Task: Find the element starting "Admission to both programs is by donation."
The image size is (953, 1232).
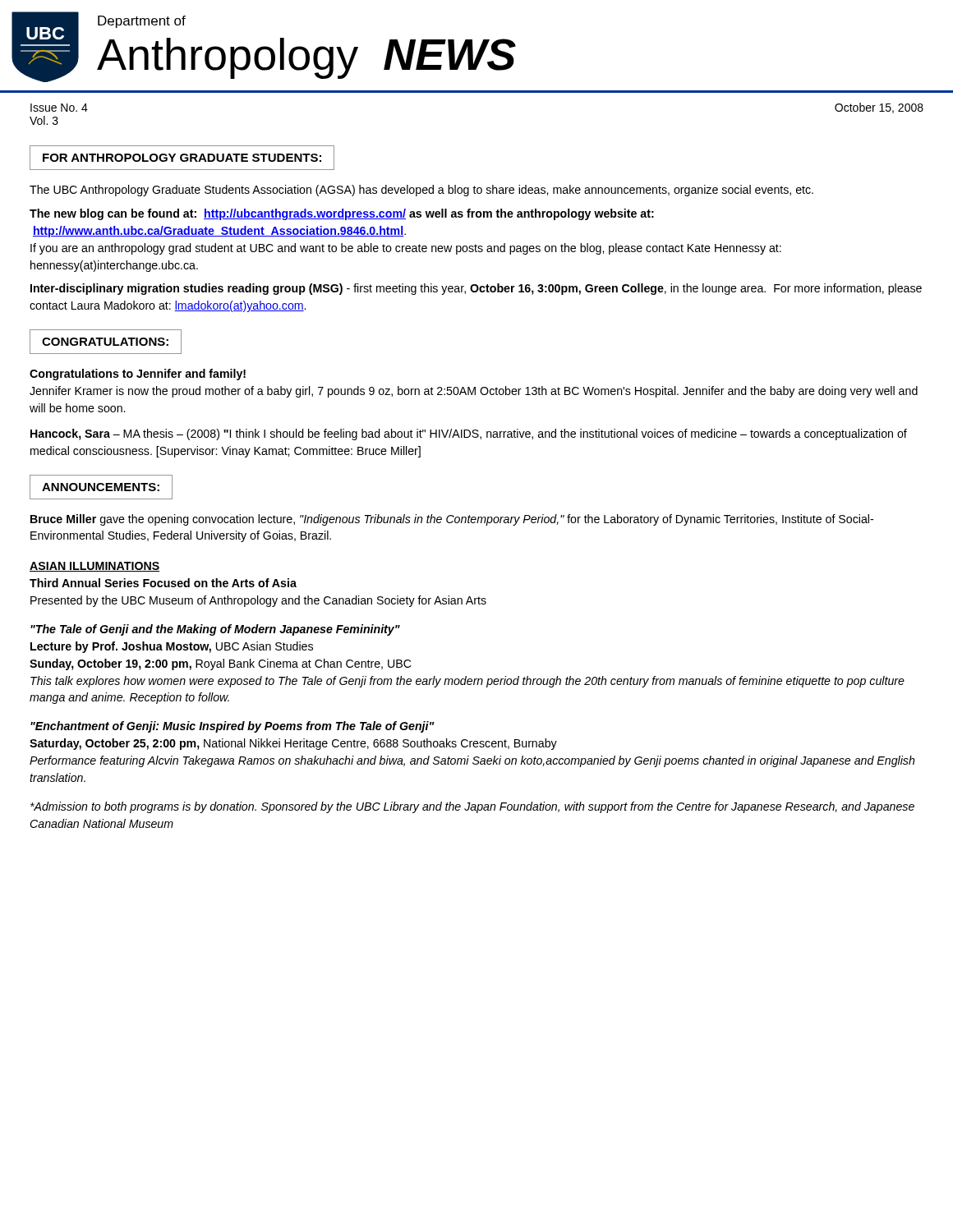Action: click(x=472, y=815)
